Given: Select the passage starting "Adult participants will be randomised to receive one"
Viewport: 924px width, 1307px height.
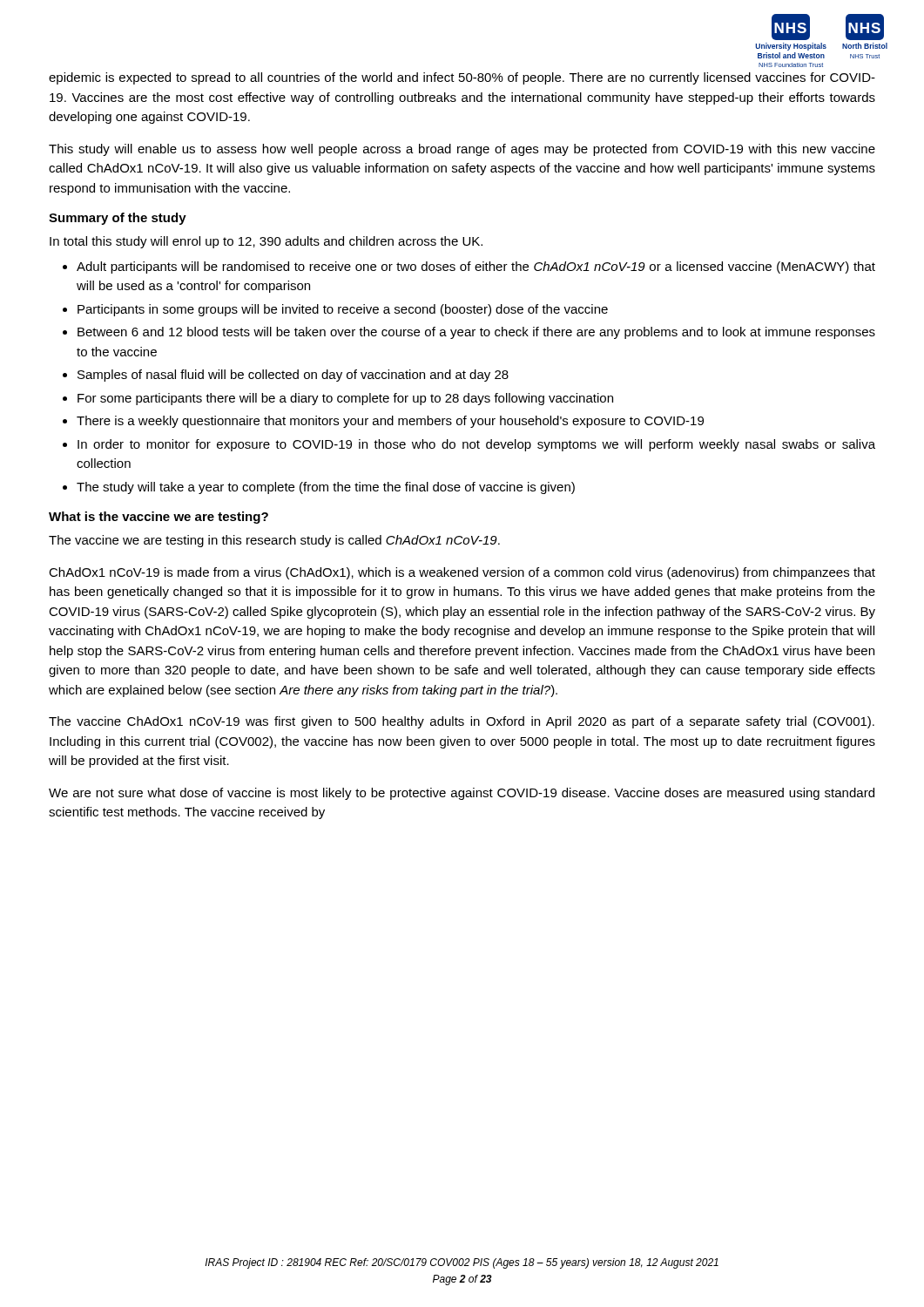Looking at the screenshot, I should click(x=476, y=276).
